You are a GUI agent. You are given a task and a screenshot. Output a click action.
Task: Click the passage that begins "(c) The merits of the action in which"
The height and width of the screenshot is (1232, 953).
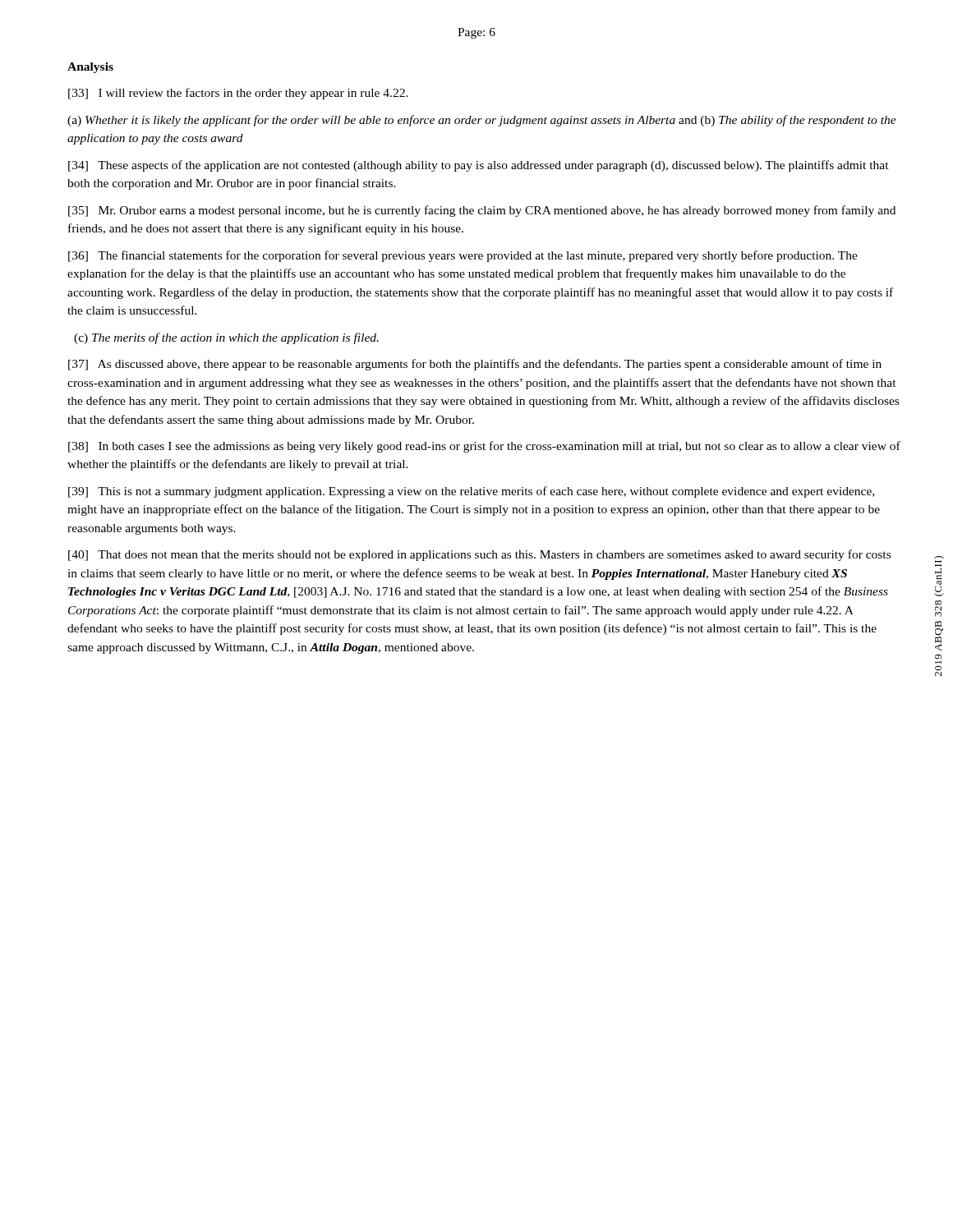[x=227, y=337]
